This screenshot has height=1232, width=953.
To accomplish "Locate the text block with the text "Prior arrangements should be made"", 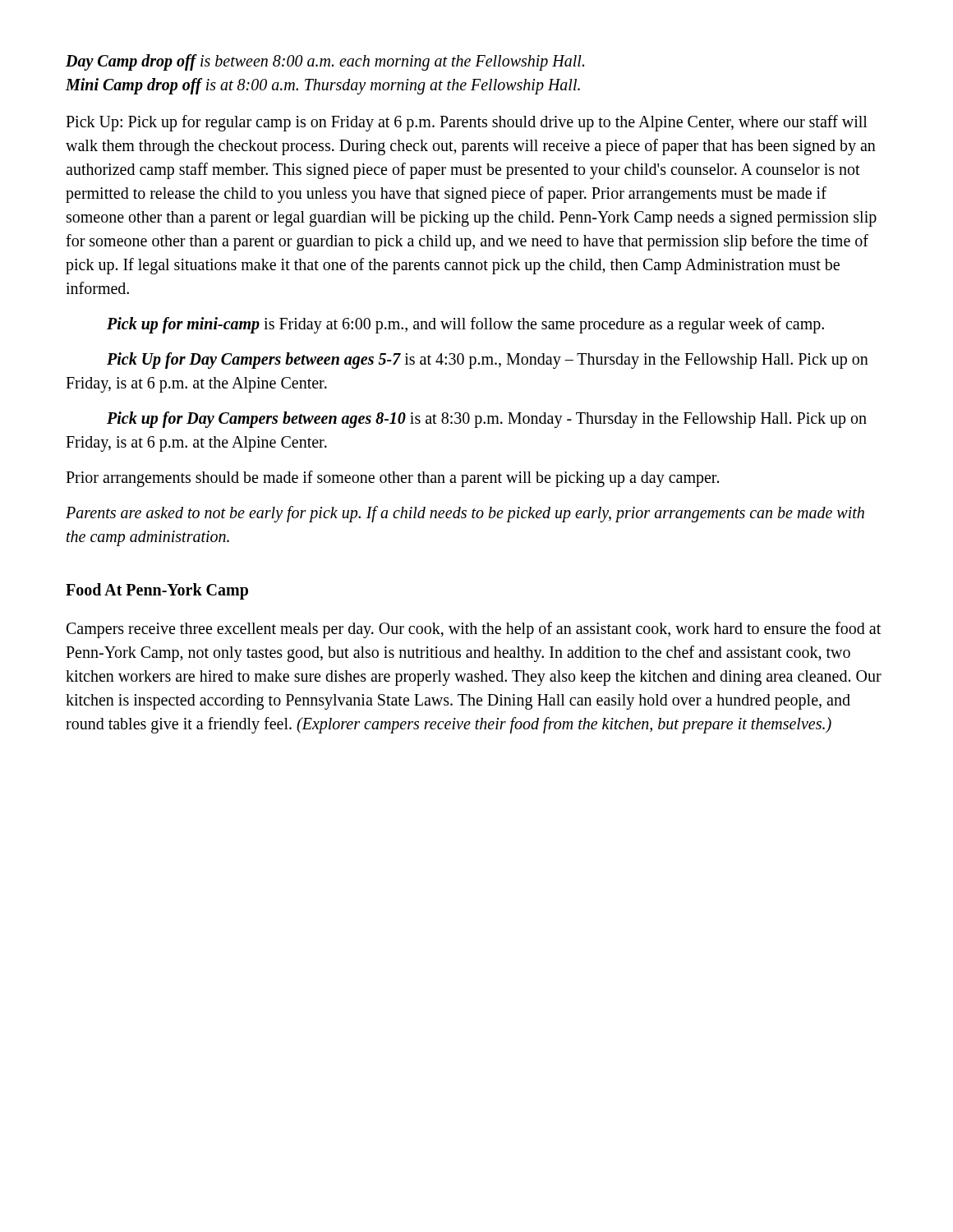I will click(x=476, y=478).
